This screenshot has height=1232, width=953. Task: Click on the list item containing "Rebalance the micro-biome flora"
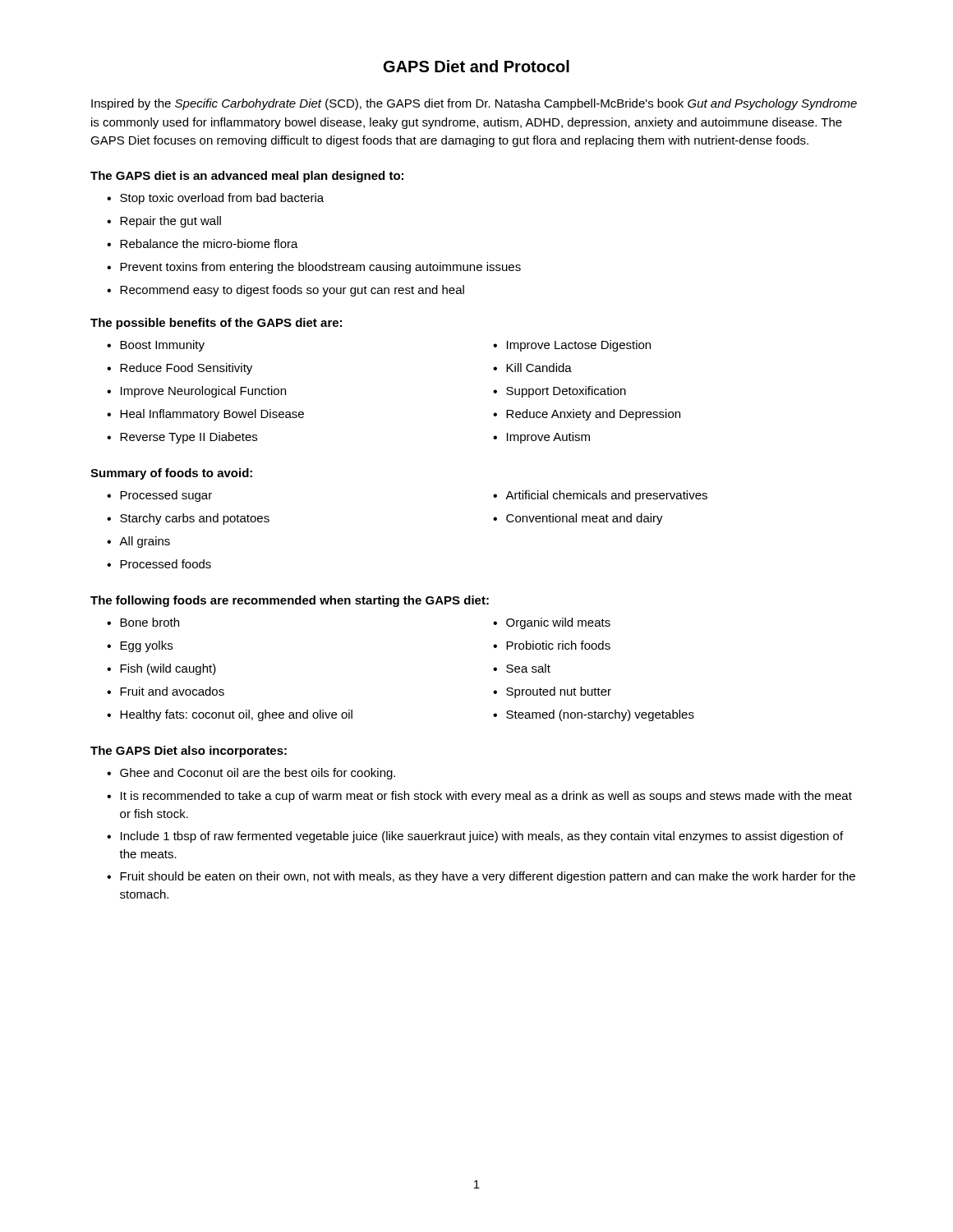209,244
